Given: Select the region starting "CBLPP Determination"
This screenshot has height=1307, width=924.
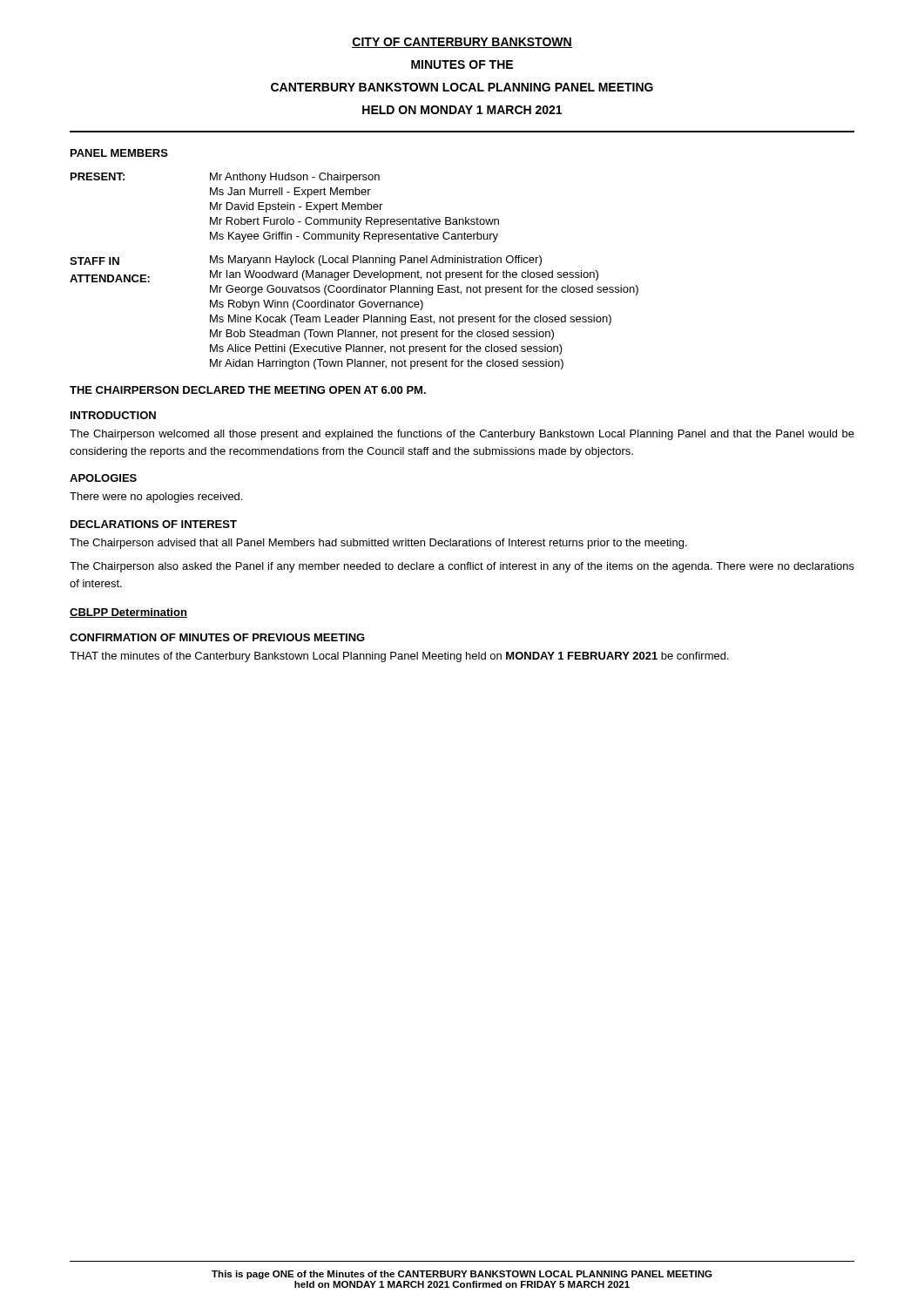Looking at the screenshot, I should click(x=128, y=612).
